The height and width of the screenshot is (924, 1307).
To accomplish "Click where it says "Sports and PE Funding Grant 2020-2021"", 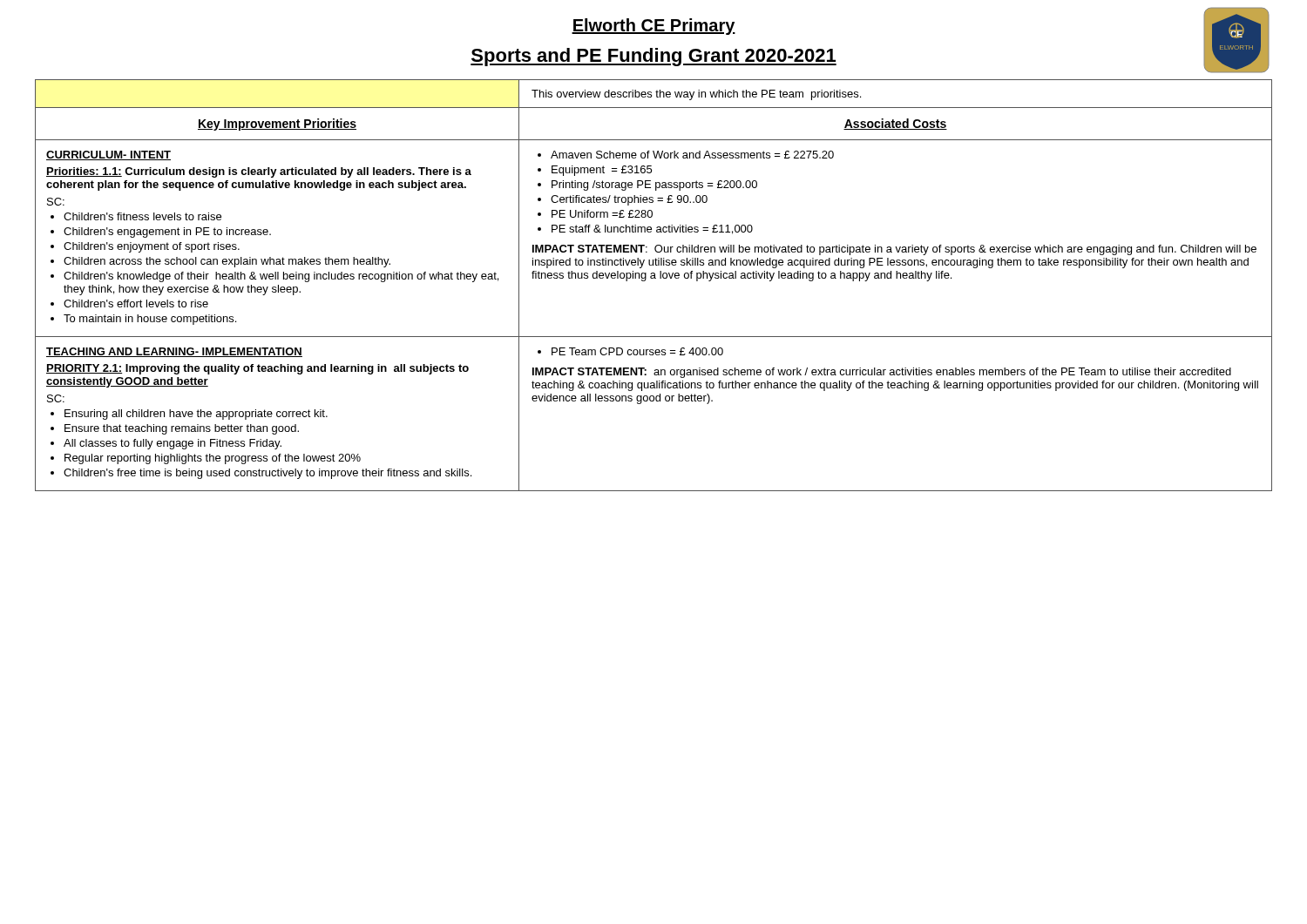I will 654,55.
